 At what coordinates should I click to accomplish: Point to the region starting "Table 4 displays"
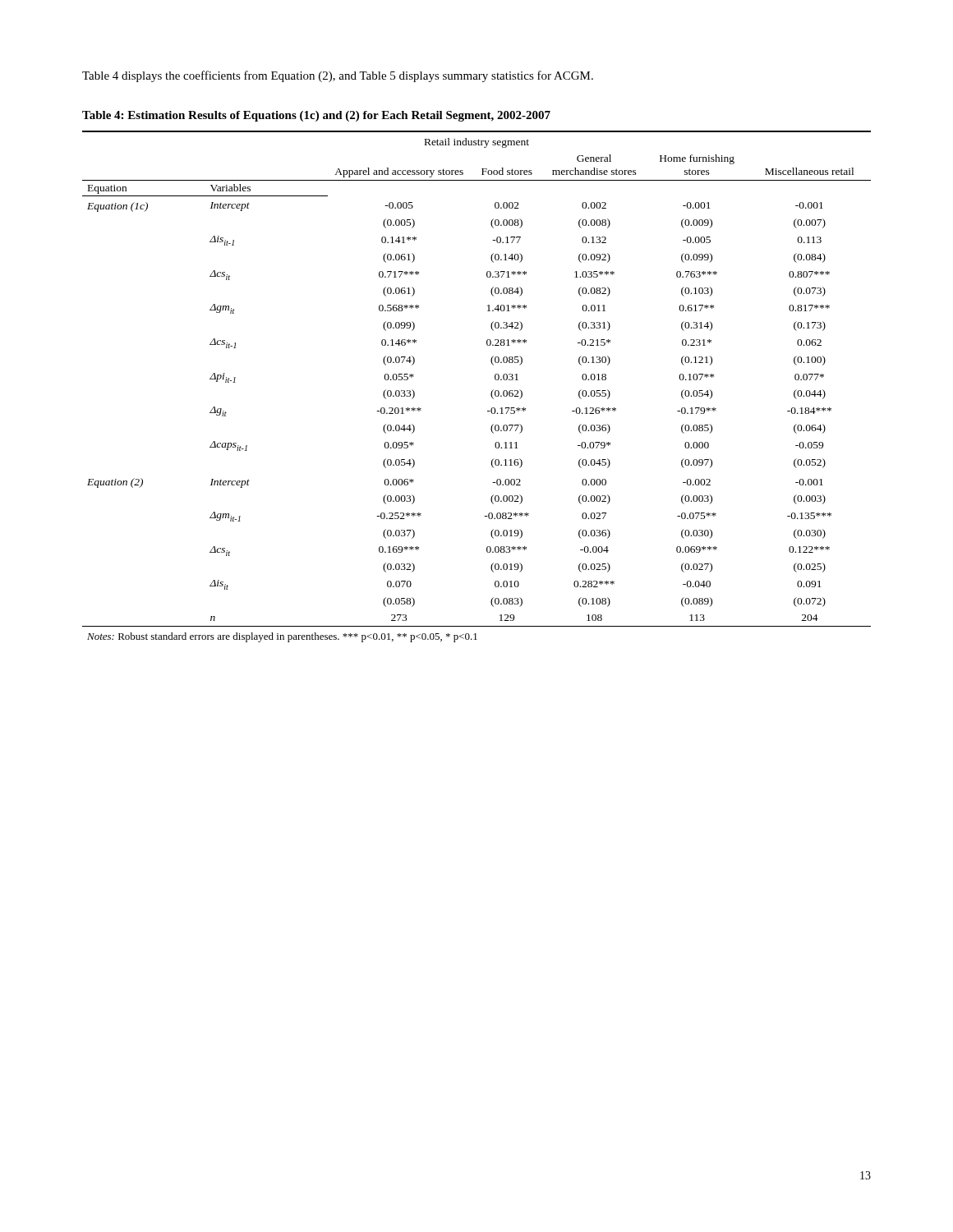pyautogui.click(x=338, y=76)
